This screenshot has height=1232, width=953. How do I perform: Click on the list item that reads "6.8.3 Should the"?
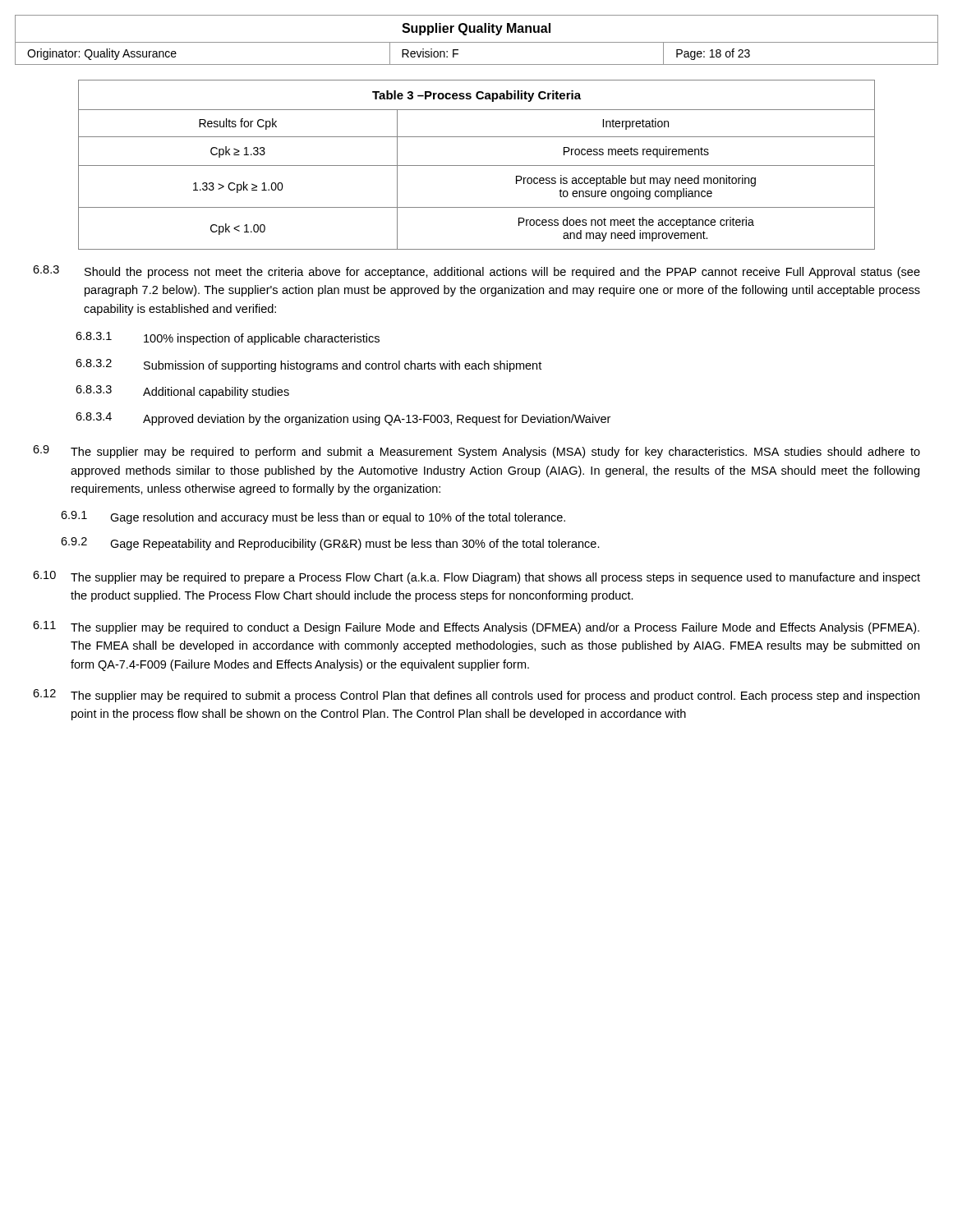(476, 291)
